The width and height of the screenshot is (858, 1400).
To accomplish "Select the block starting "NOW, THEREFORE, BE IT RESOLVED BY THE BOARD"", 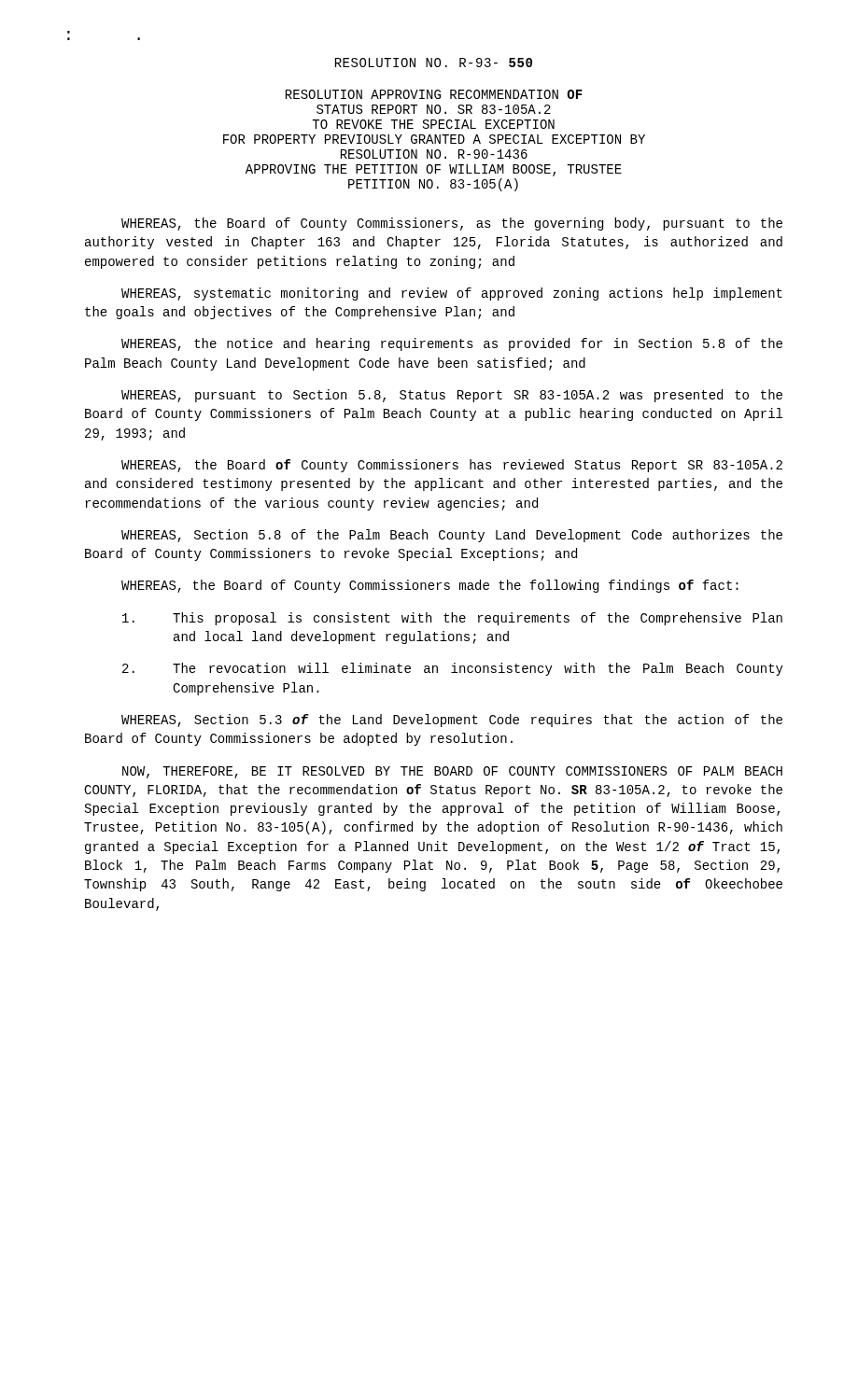I will coord(434,838).
